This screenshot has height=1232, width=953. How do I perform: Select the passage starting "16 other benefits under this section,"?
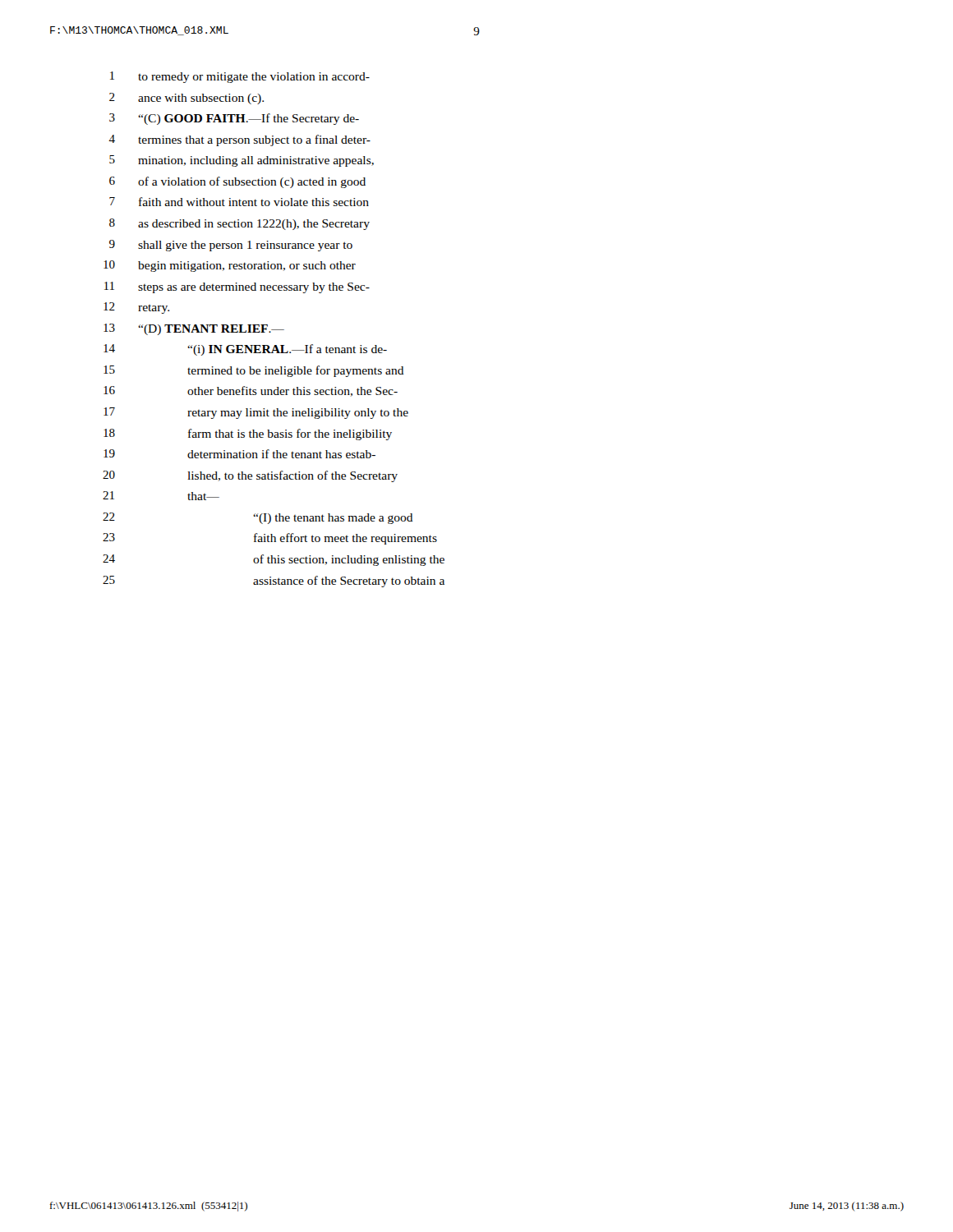(x=251, y=391)
